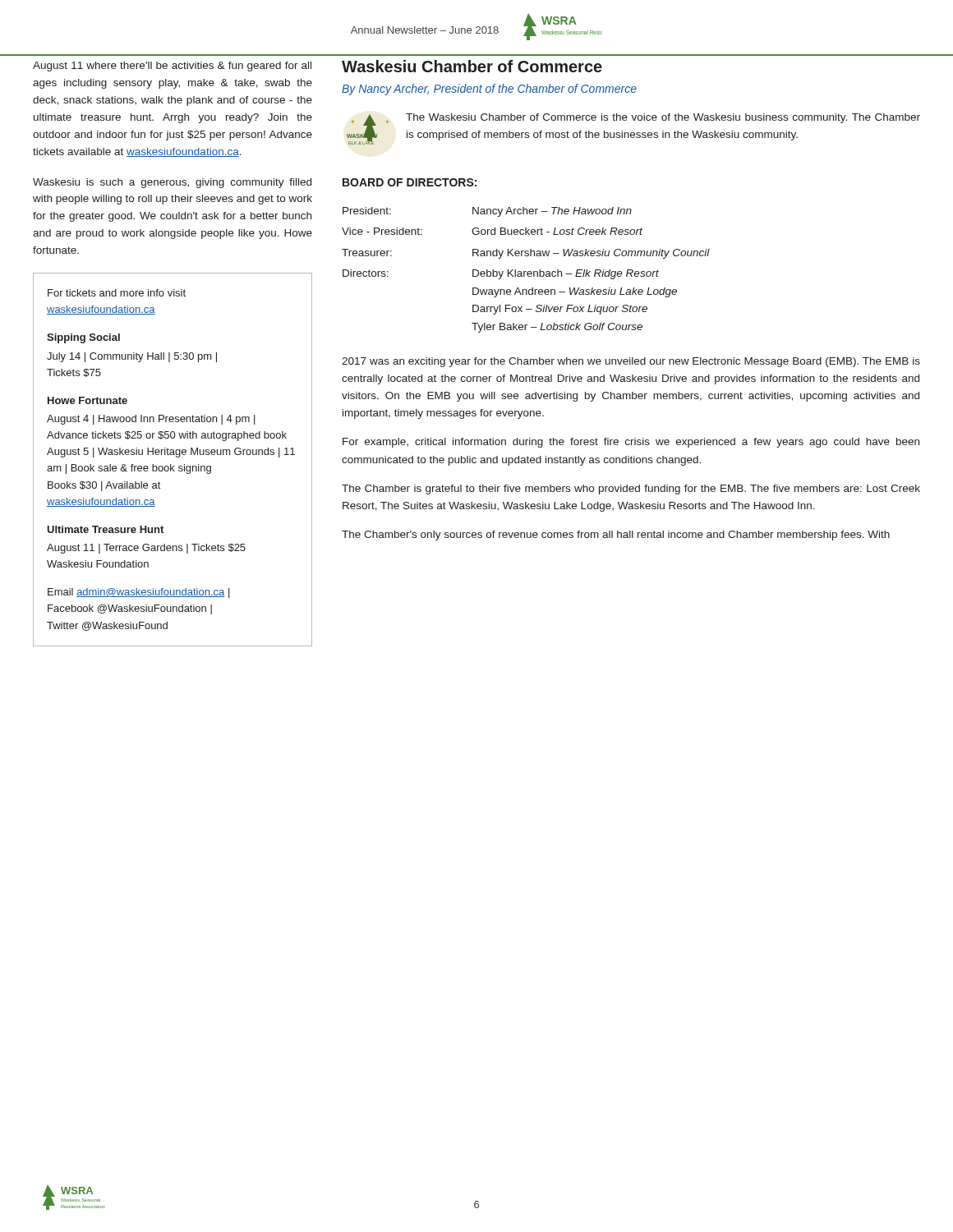
Task: Locate the text block that reads "August 11 where there'll be"
Action: click(x=173, y=108)
